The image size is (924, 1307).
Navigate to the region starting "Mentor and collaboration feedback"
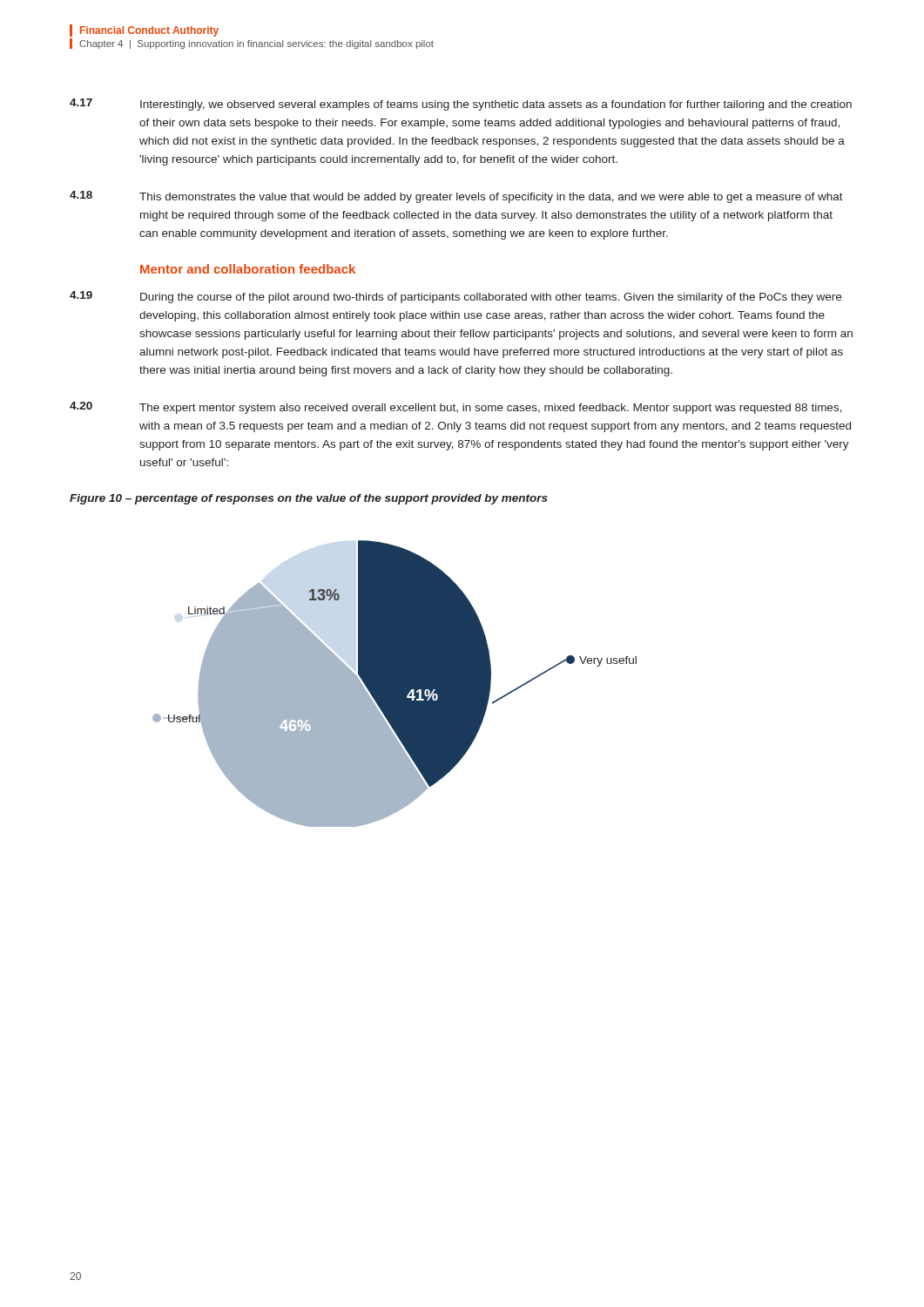(x=247, y=269)
